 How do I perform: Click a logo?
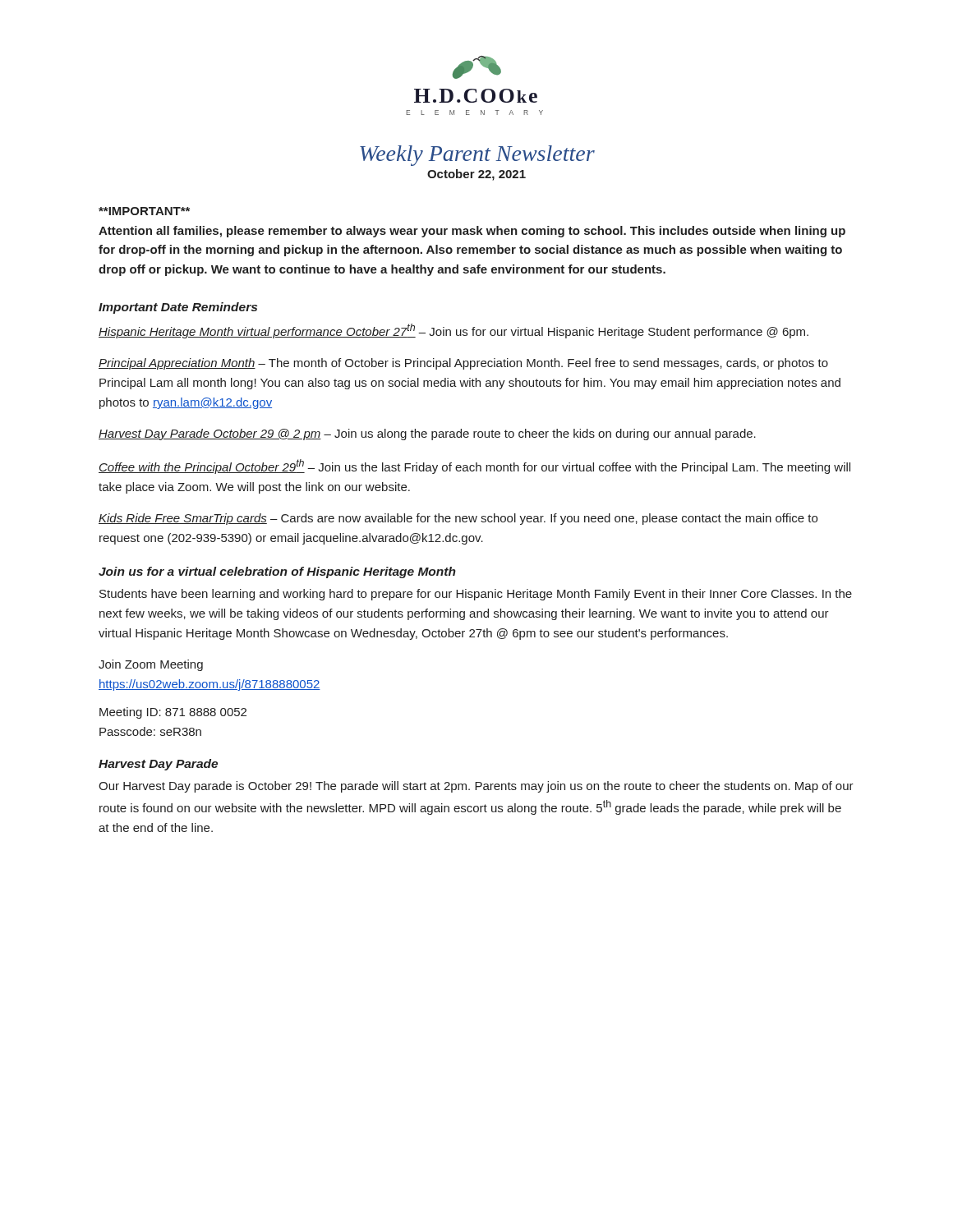point(476,87)
